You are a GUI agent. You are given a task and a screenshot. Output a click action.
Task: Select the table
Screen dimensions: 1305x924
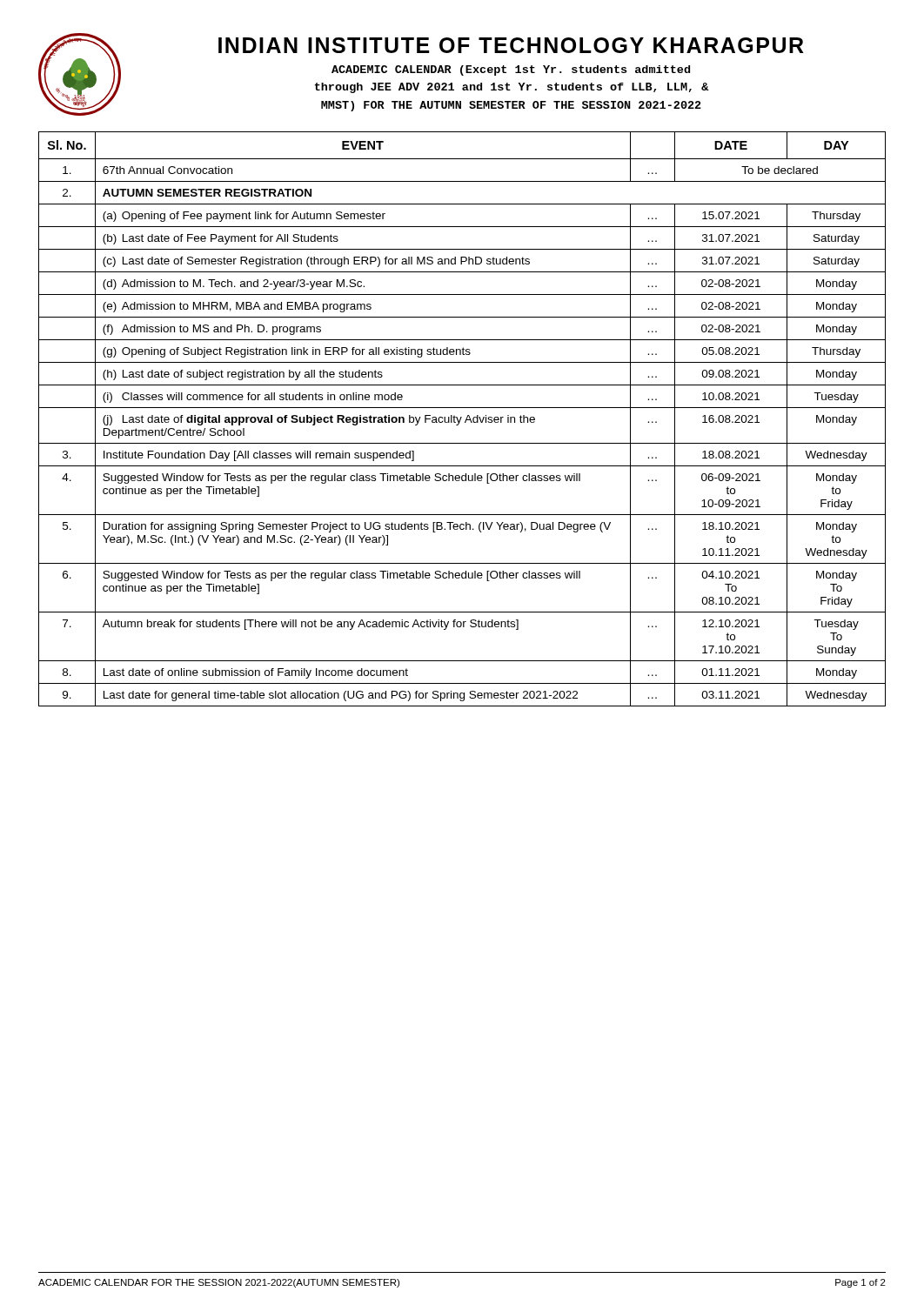(462, 419)
